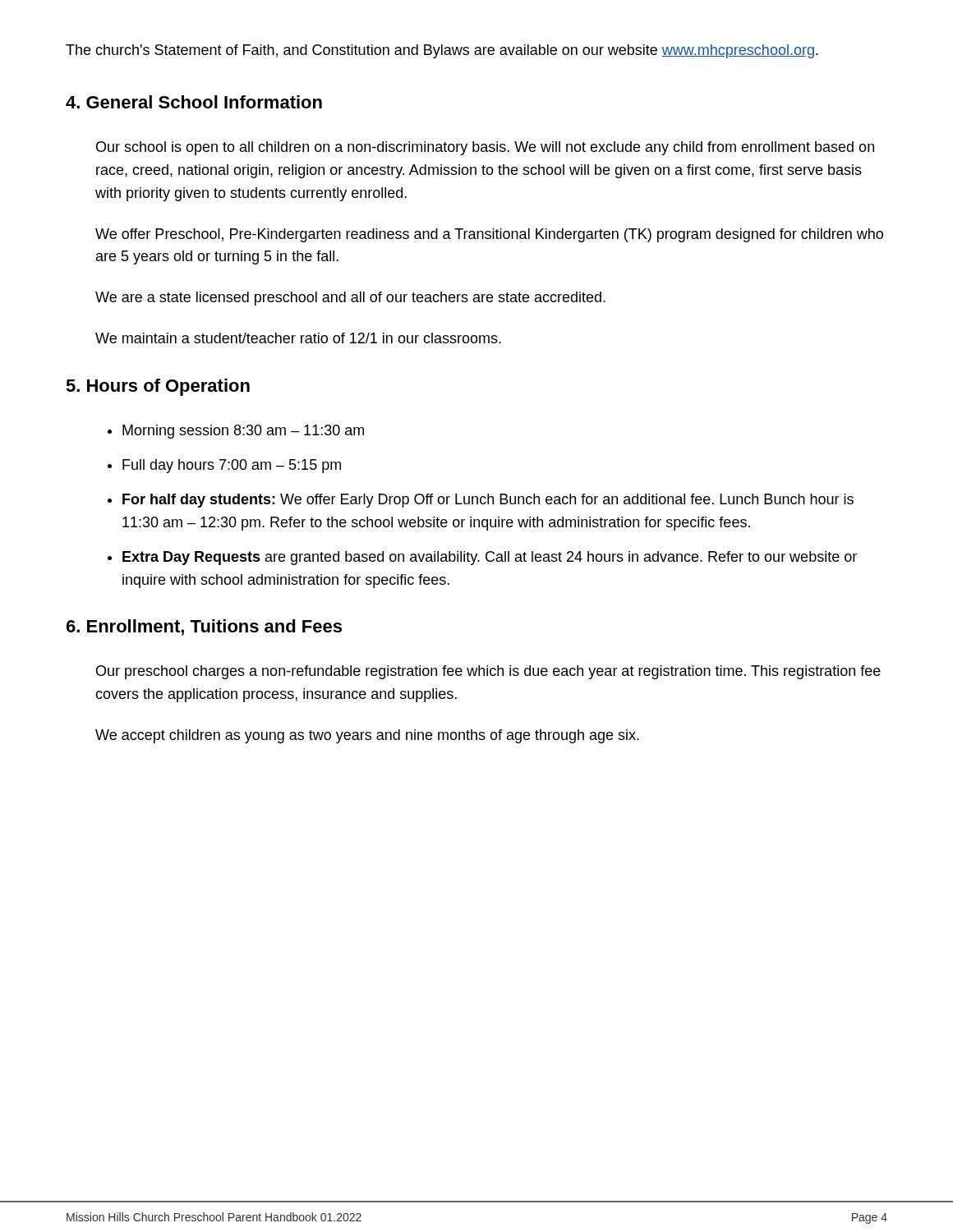The image size is (953, 1232).
Task: Navigate to the text starting "Full day hours 7:00 am –"
Action: tap(232, 465)
